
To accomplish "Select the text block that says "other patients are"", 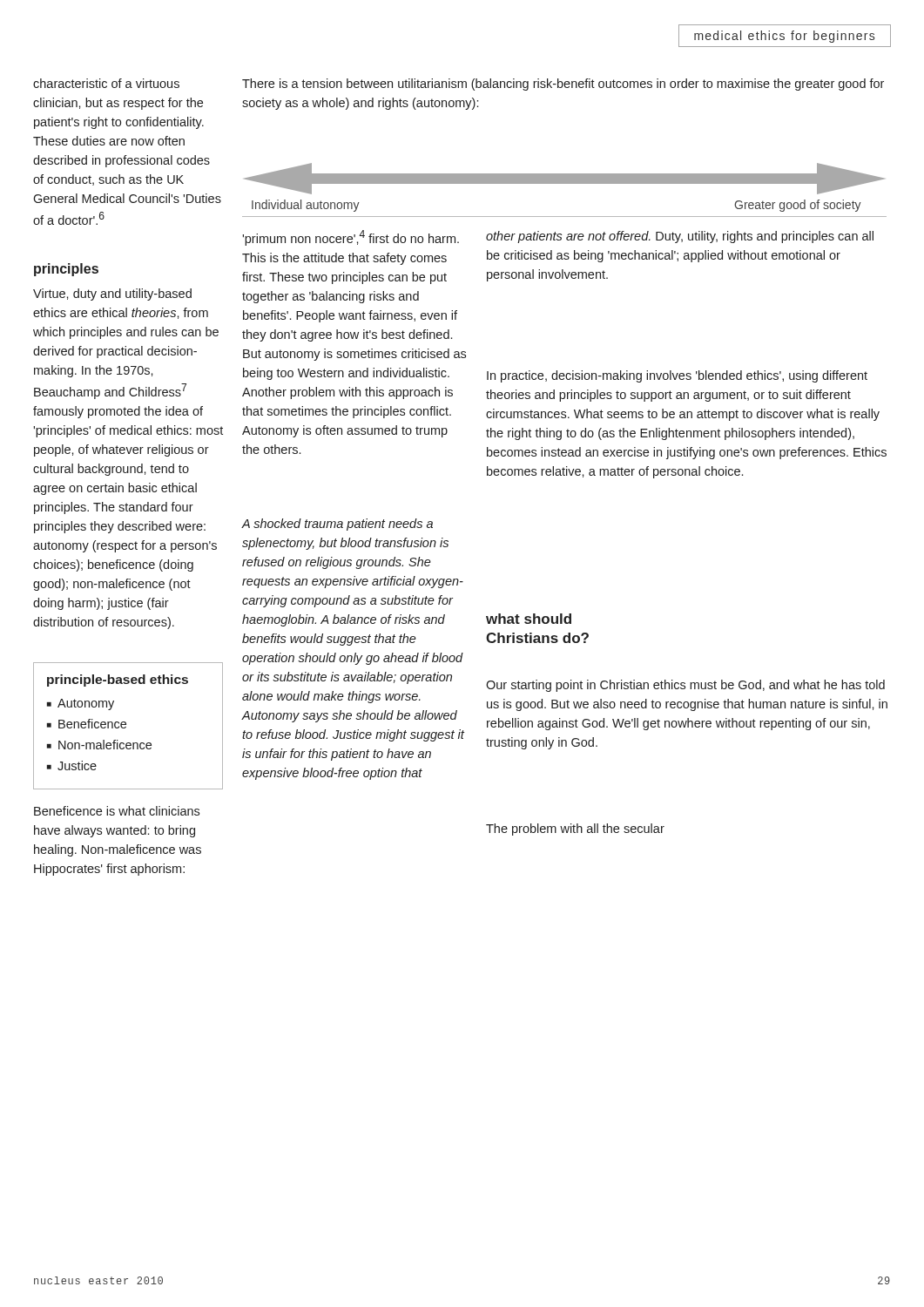I will pyautogui.click(x=680, y=255).
